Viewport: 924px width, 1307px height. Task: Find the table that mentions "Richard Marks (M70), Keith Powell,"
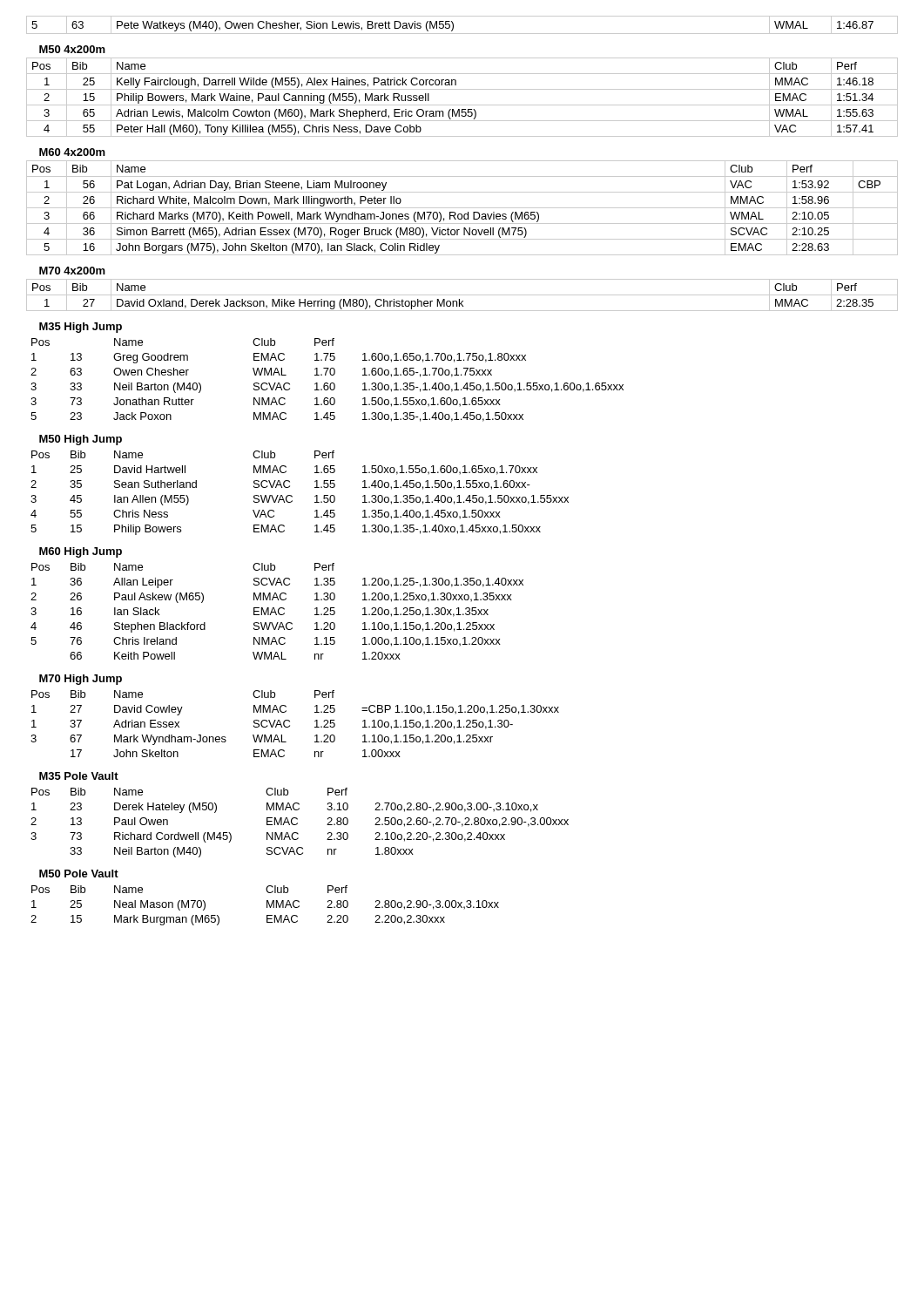coord(462,208)
